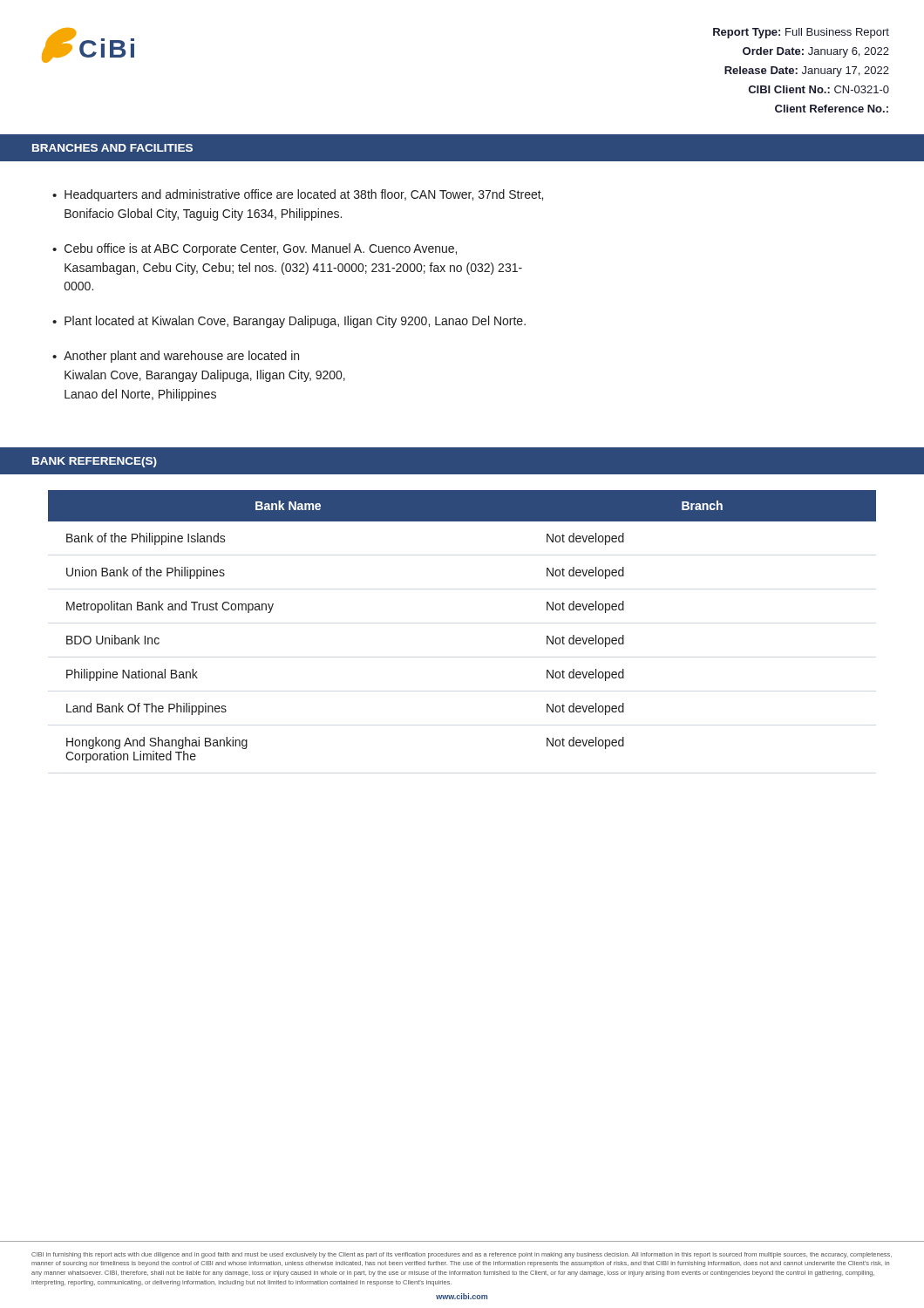Screen dimensions: 1308x924
Task: Select the text block starting "• Plant located at Kiwalan Cove, Barangay Dalipuga,"
Action: click(289, 322)
